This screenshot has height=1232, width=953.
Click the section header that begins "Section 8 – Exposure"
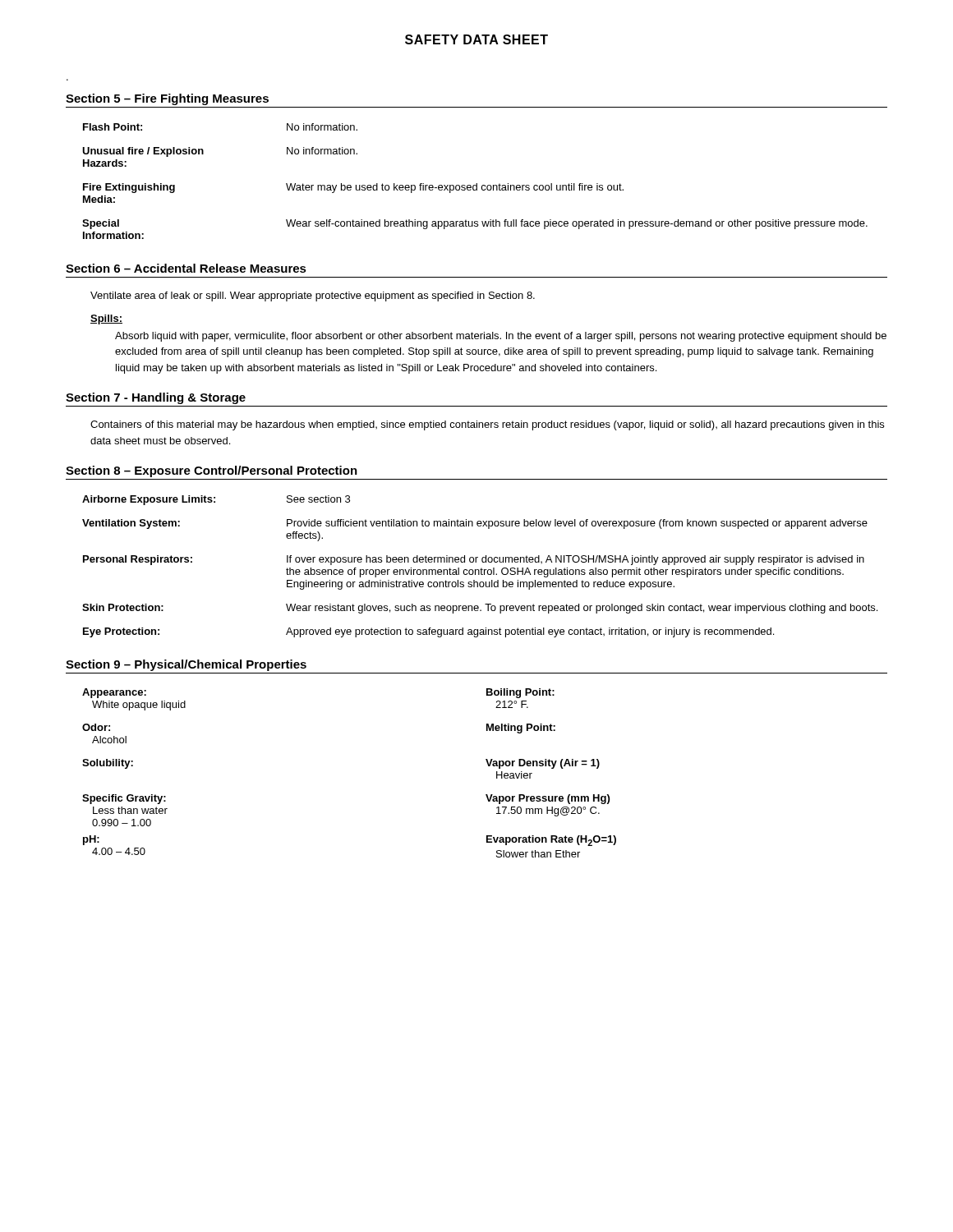212,470
